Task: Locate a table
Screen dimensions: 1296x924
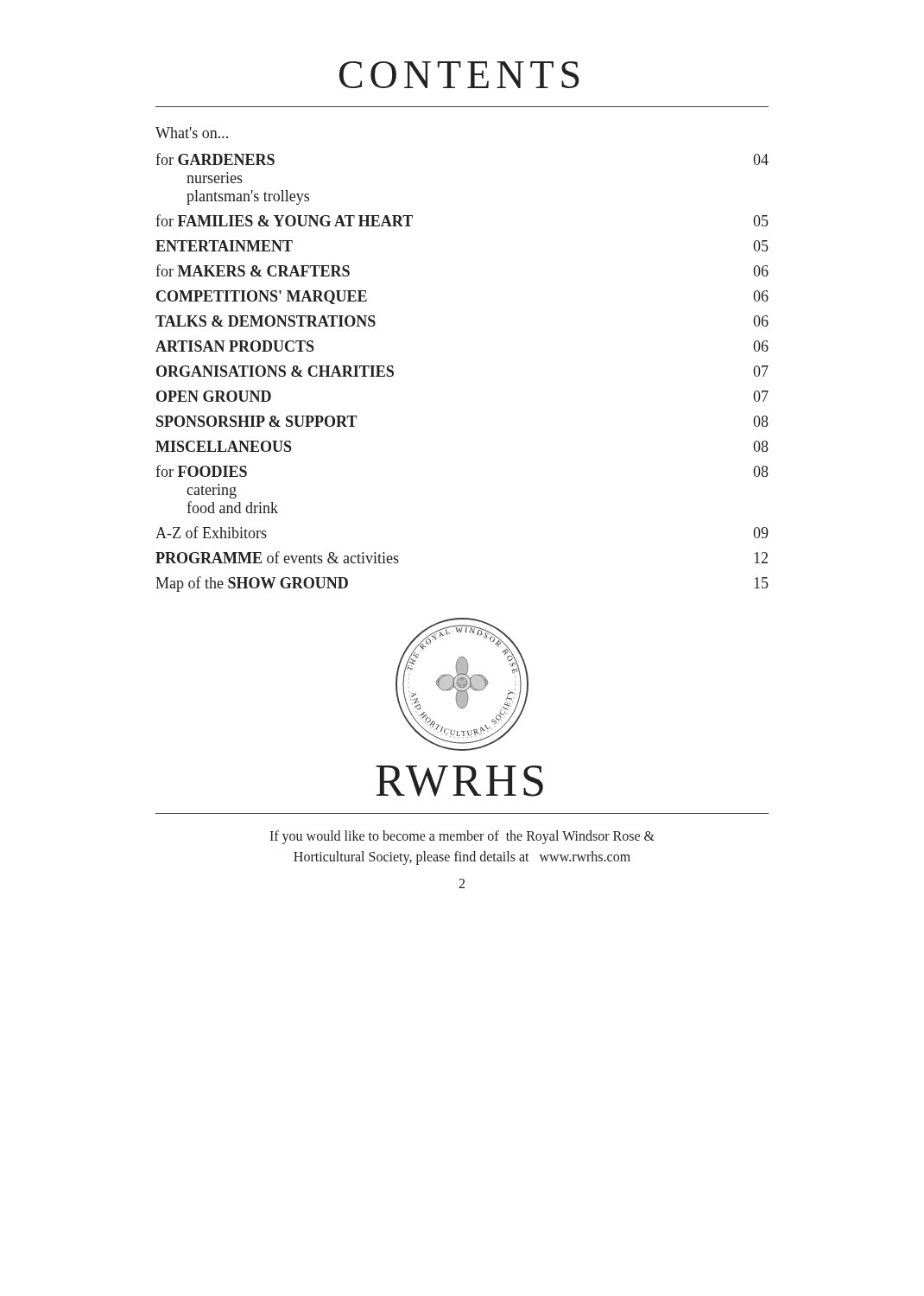Action: [x=462, y=372]
